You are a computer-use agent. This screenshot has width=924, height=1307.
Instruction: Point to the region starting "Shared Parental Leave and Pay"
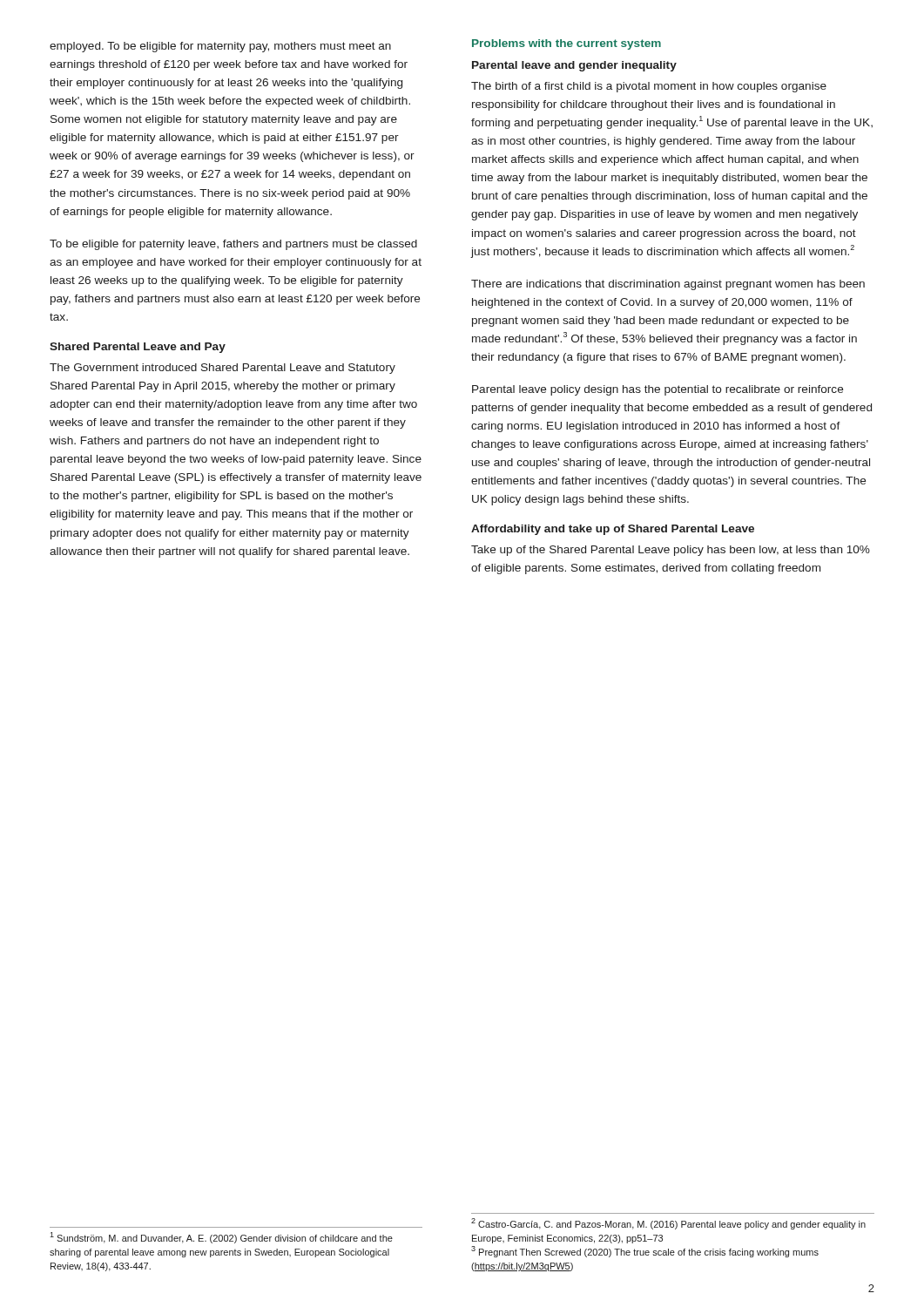coord(137,346)
